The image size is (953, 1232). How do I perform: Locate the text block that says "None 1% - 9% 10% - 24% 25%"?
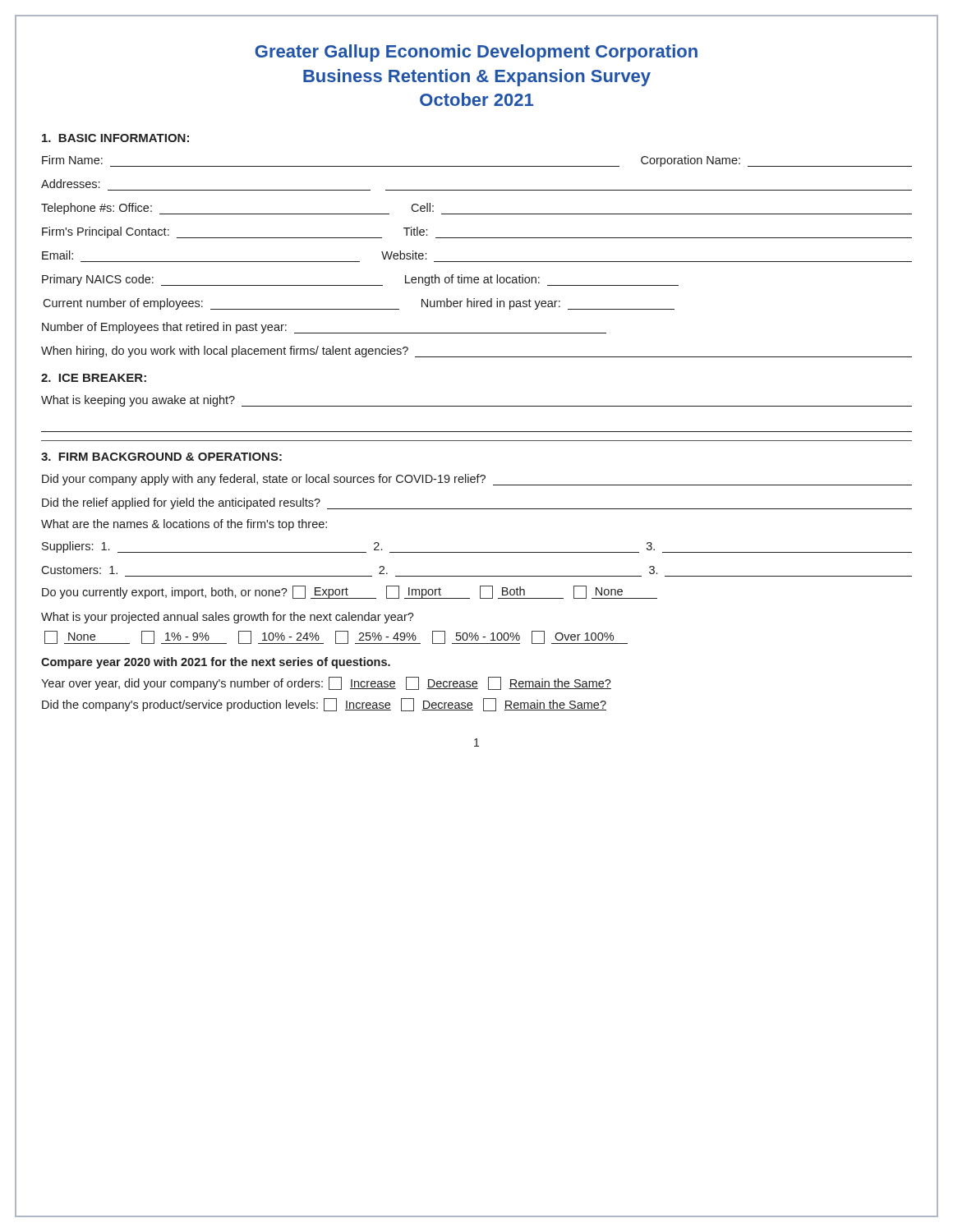336,637
